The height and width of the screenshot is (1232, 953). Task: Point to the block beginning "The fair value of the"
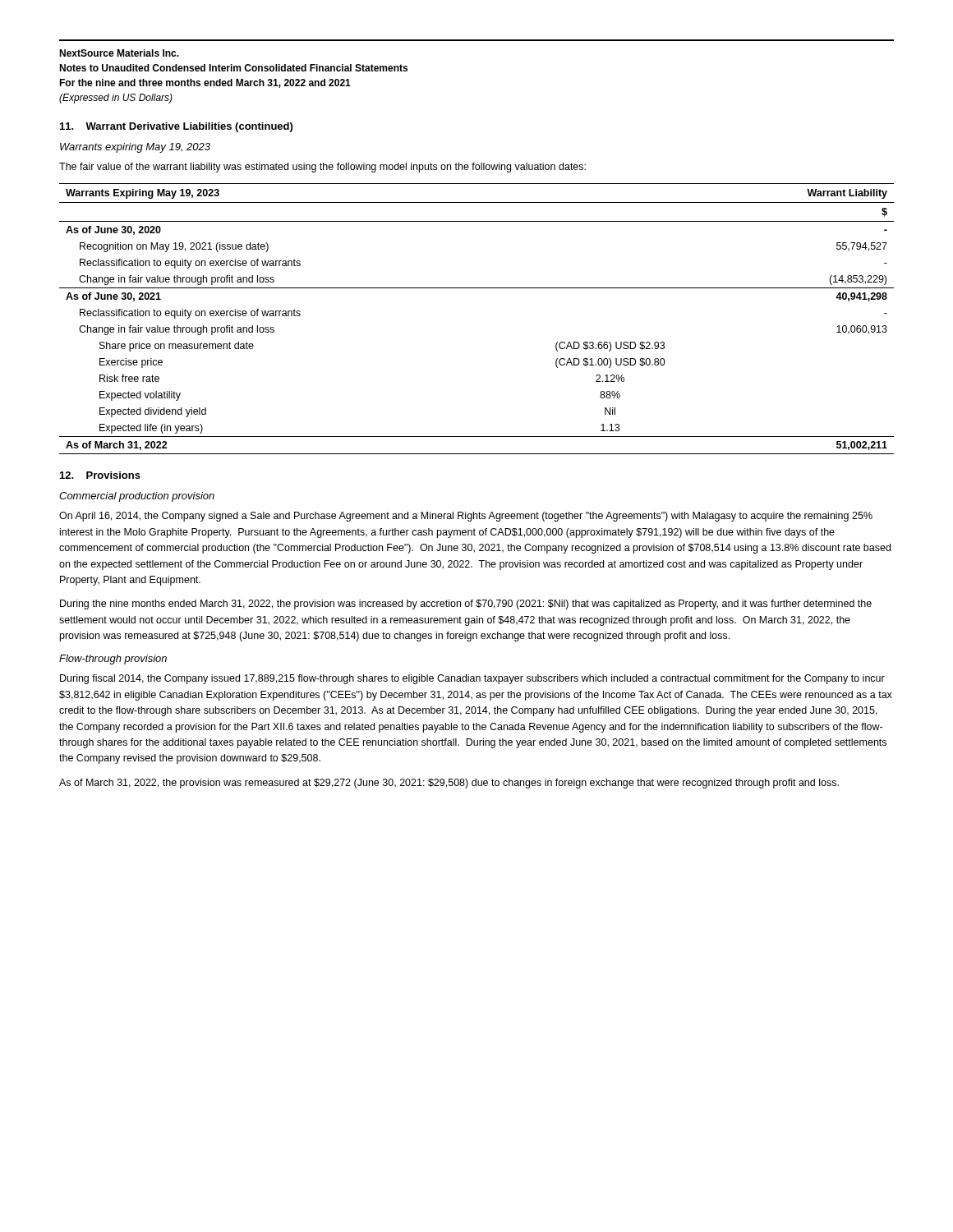[x=323, y=167]
